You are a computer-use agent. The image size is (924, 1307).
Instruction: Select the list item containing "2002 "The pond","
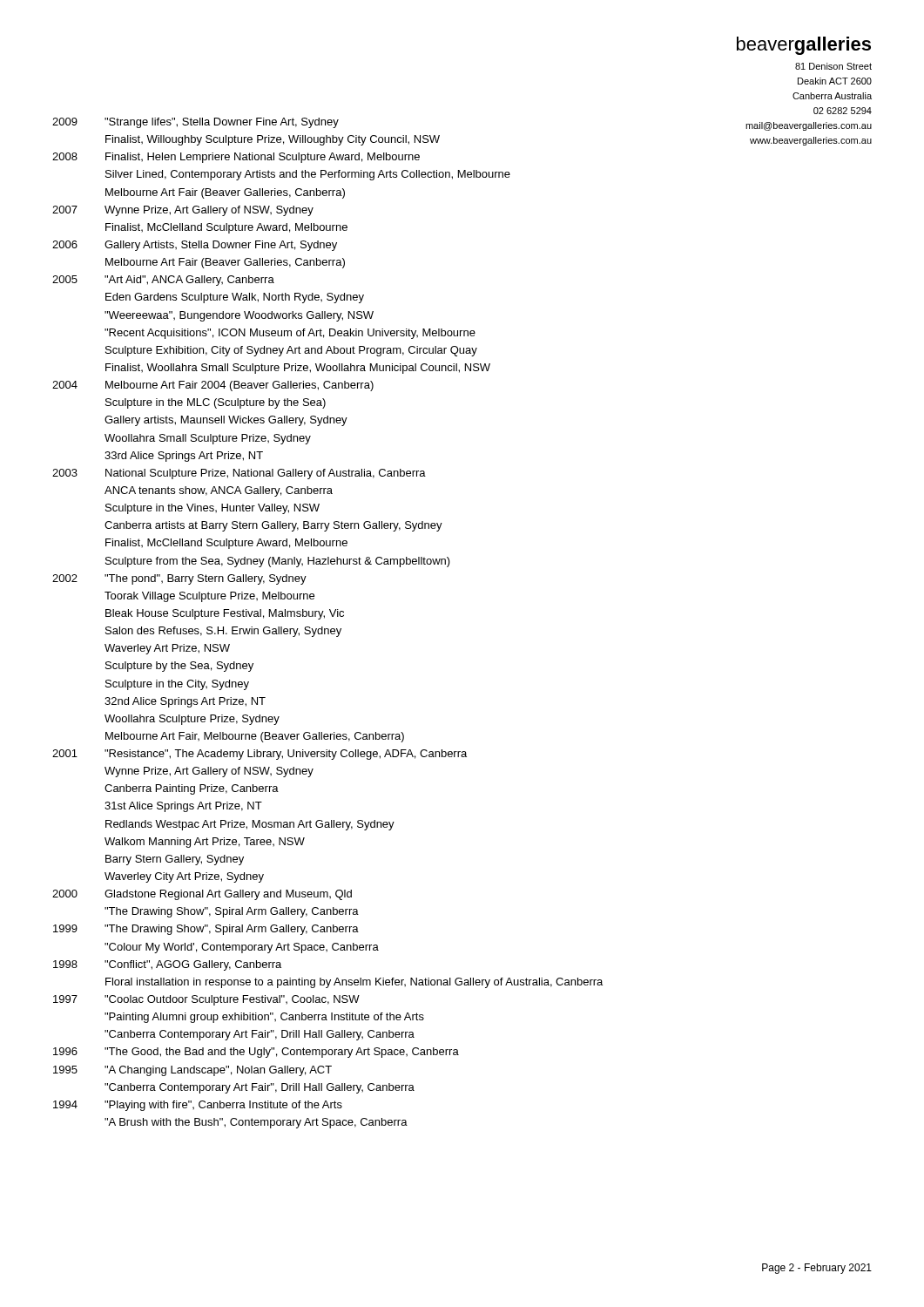tap(179, 579)
